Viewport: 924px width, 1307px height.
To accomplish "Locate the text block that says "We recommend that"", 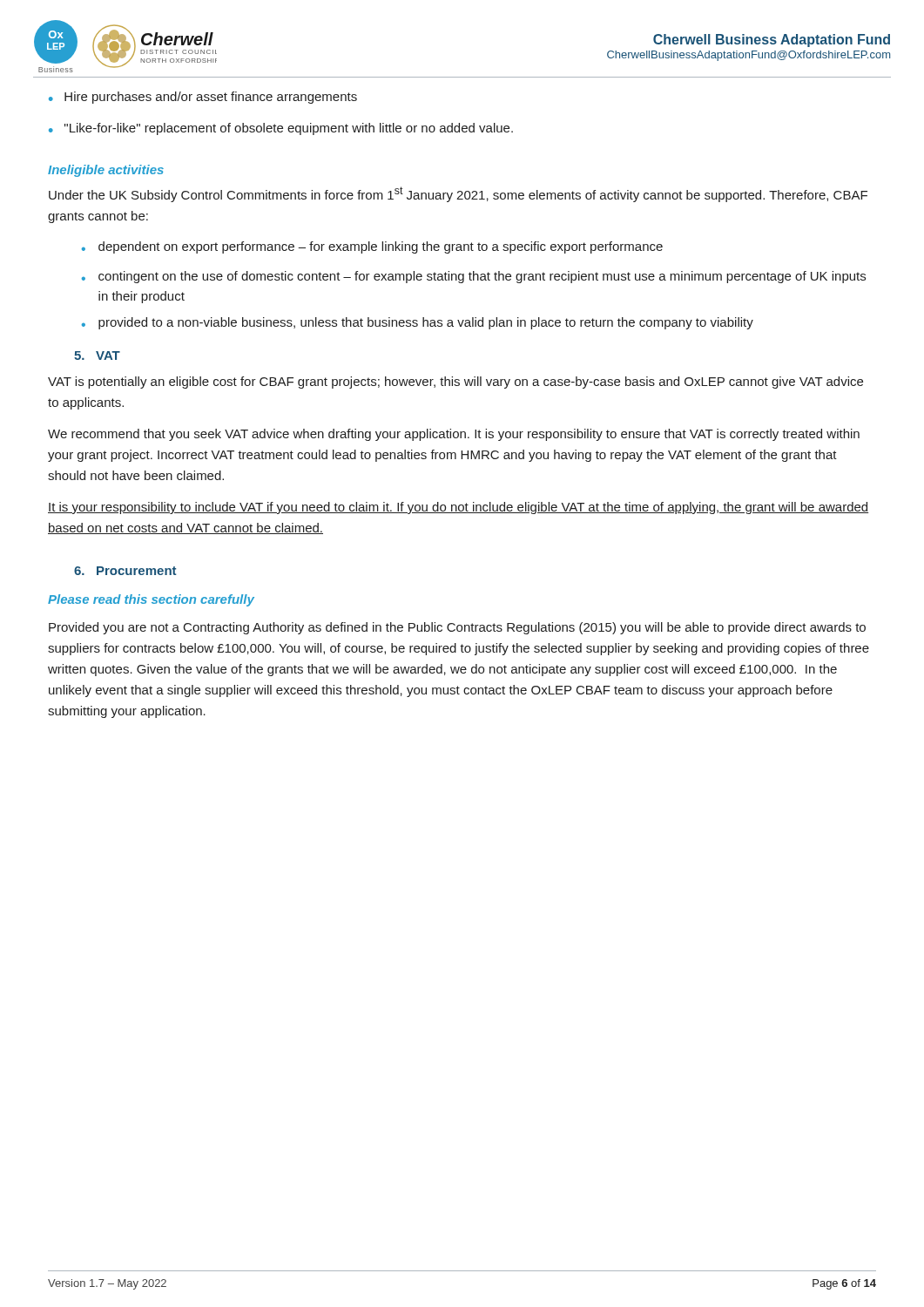I will [x=454, y=454].
